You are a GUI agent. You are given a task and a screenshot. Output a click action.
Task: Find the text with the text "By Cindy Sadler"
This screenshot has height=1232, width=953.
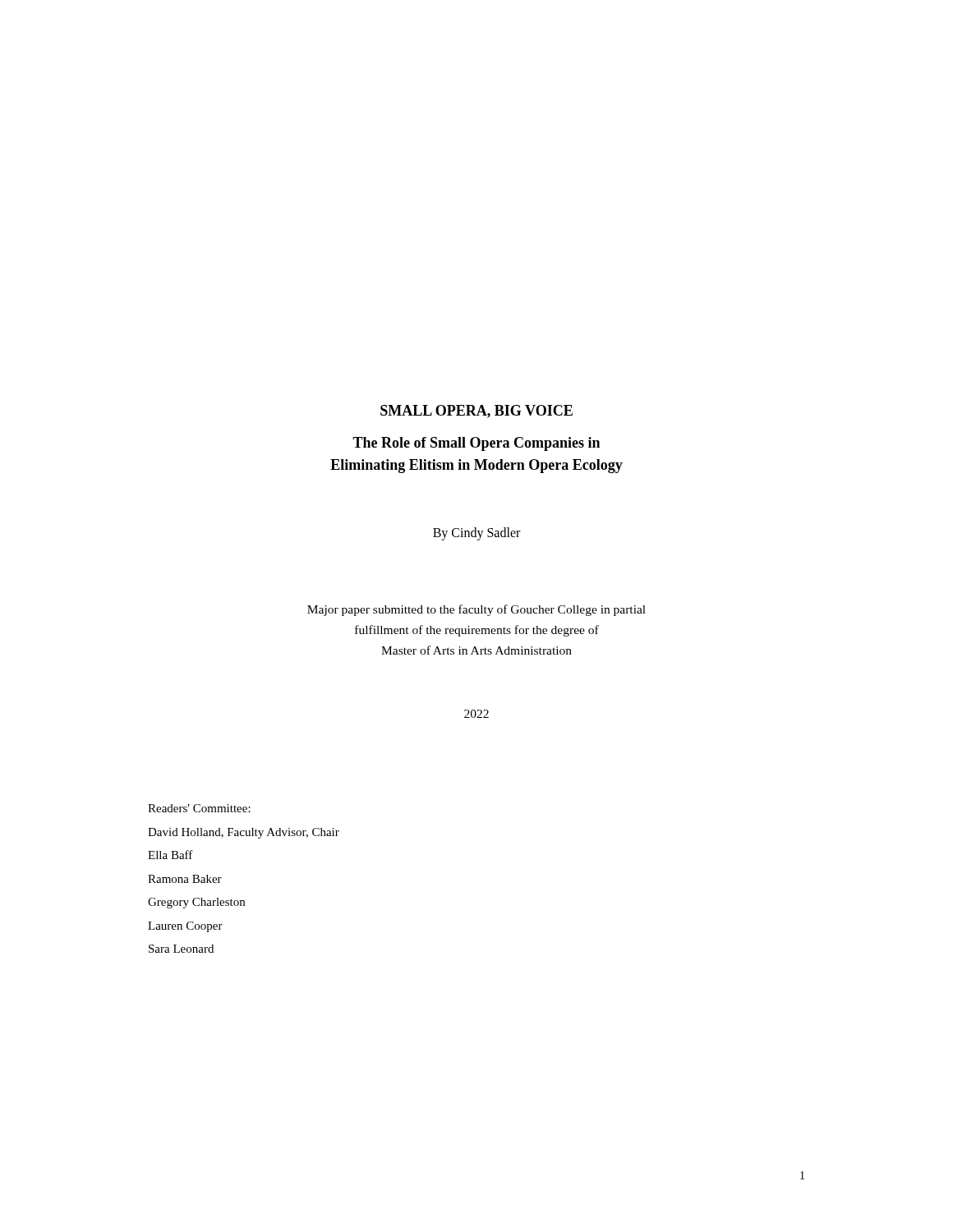[x=476, y=533]
